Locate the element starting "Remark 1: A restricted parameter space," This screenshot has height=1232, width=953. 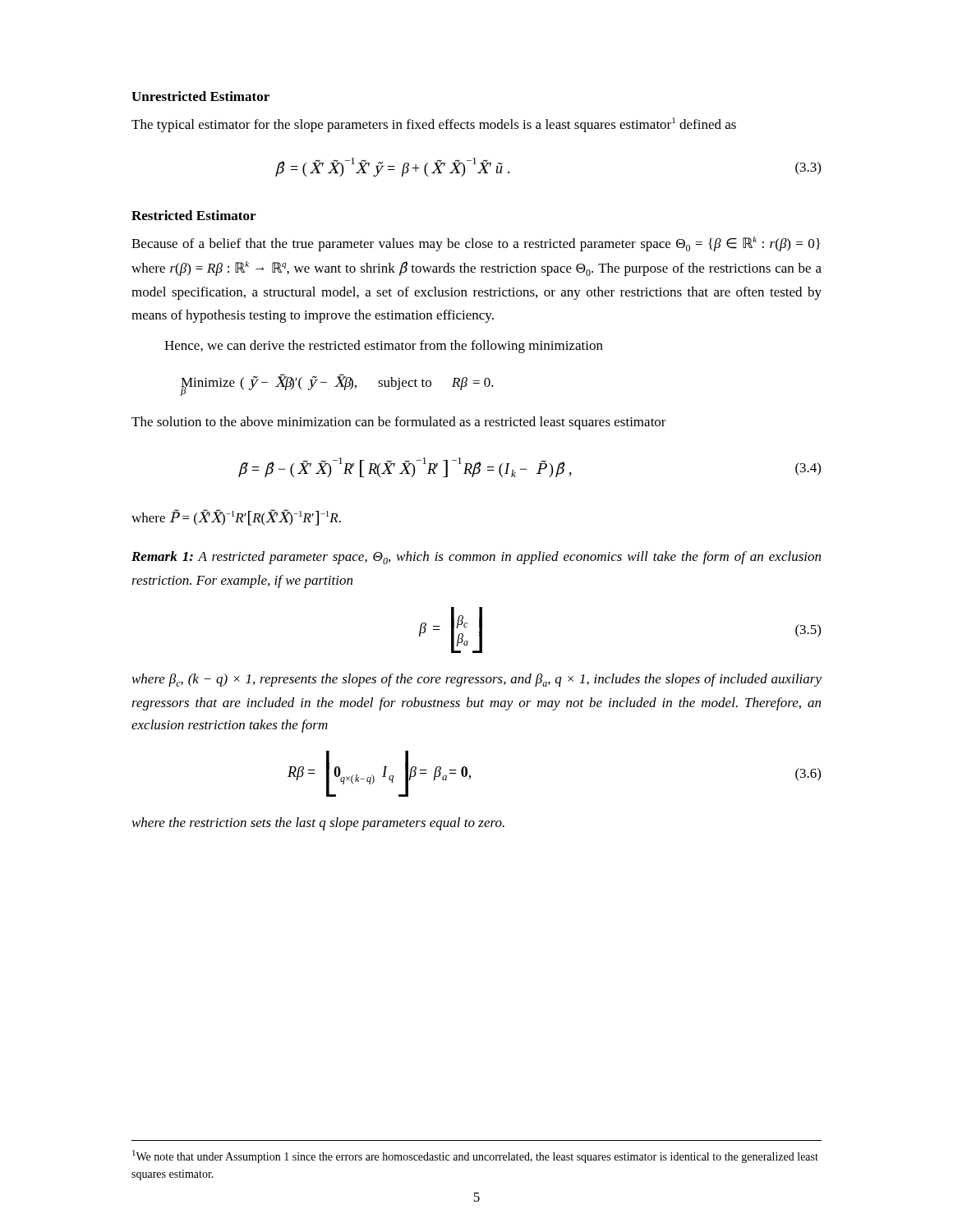[476, 568]
